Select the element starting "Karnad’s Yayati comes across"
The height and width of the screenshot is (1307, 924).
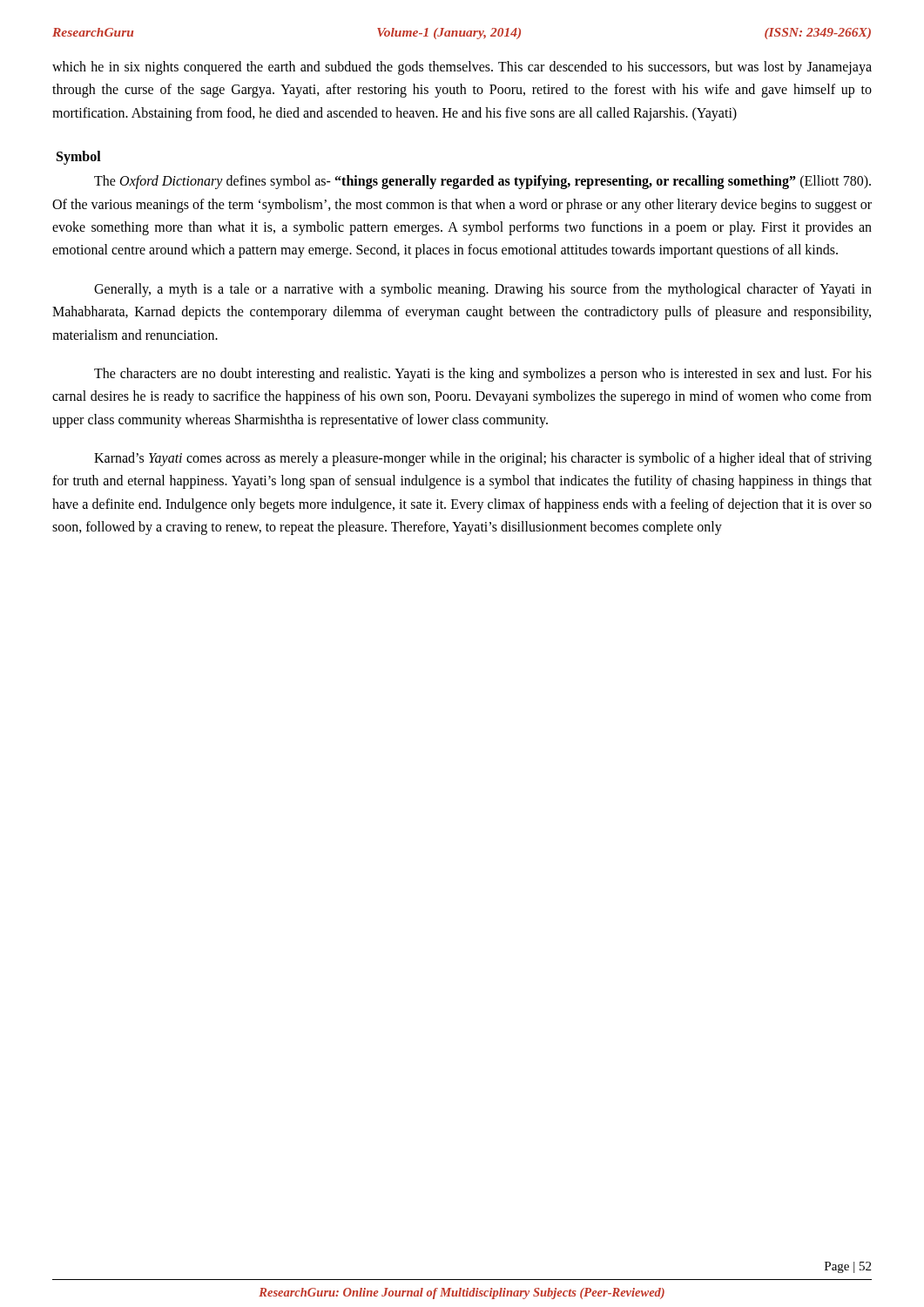pos(462,492)
